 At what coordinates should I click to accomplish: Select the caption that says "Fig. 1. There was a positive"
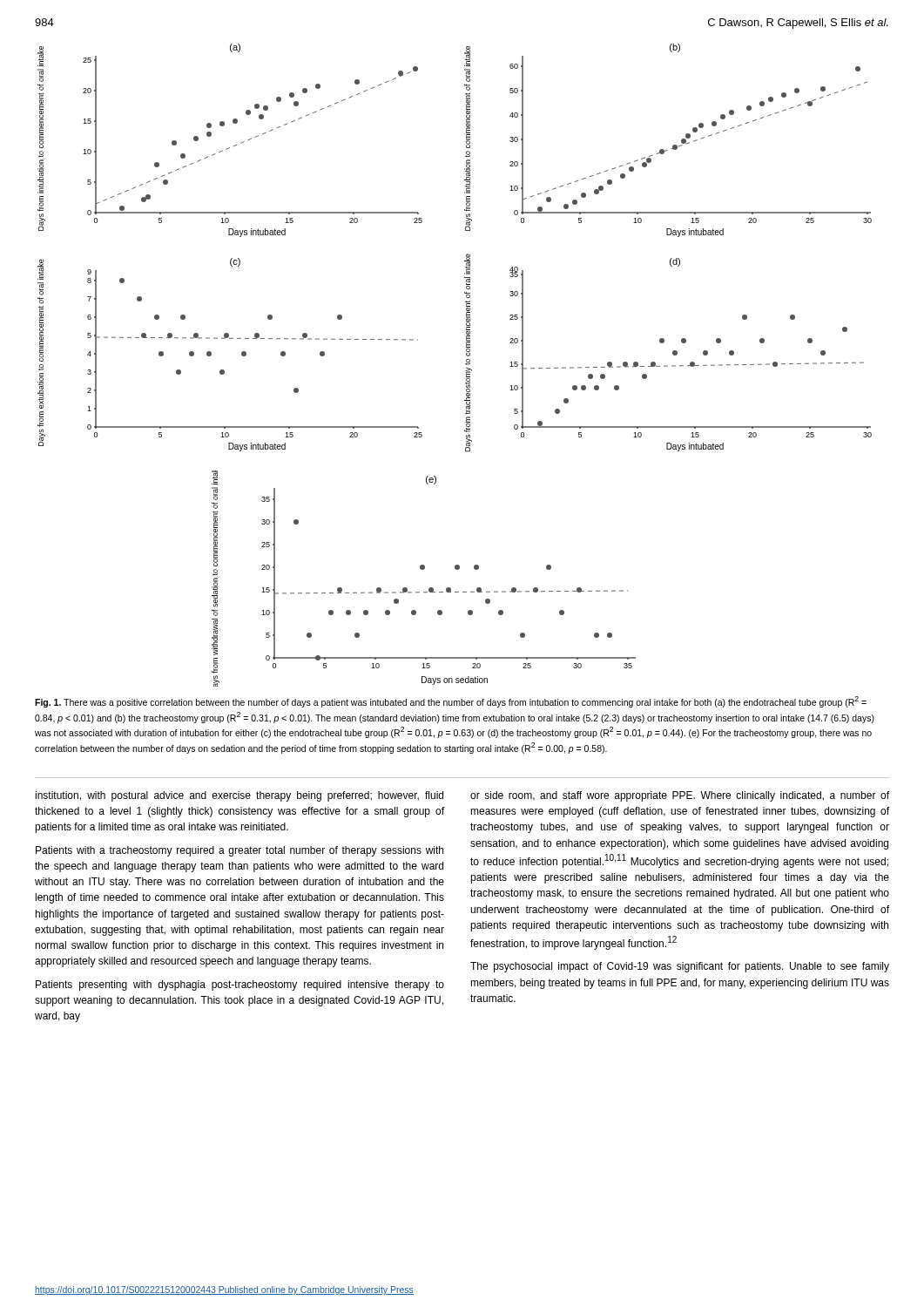(x=455, y=724)
